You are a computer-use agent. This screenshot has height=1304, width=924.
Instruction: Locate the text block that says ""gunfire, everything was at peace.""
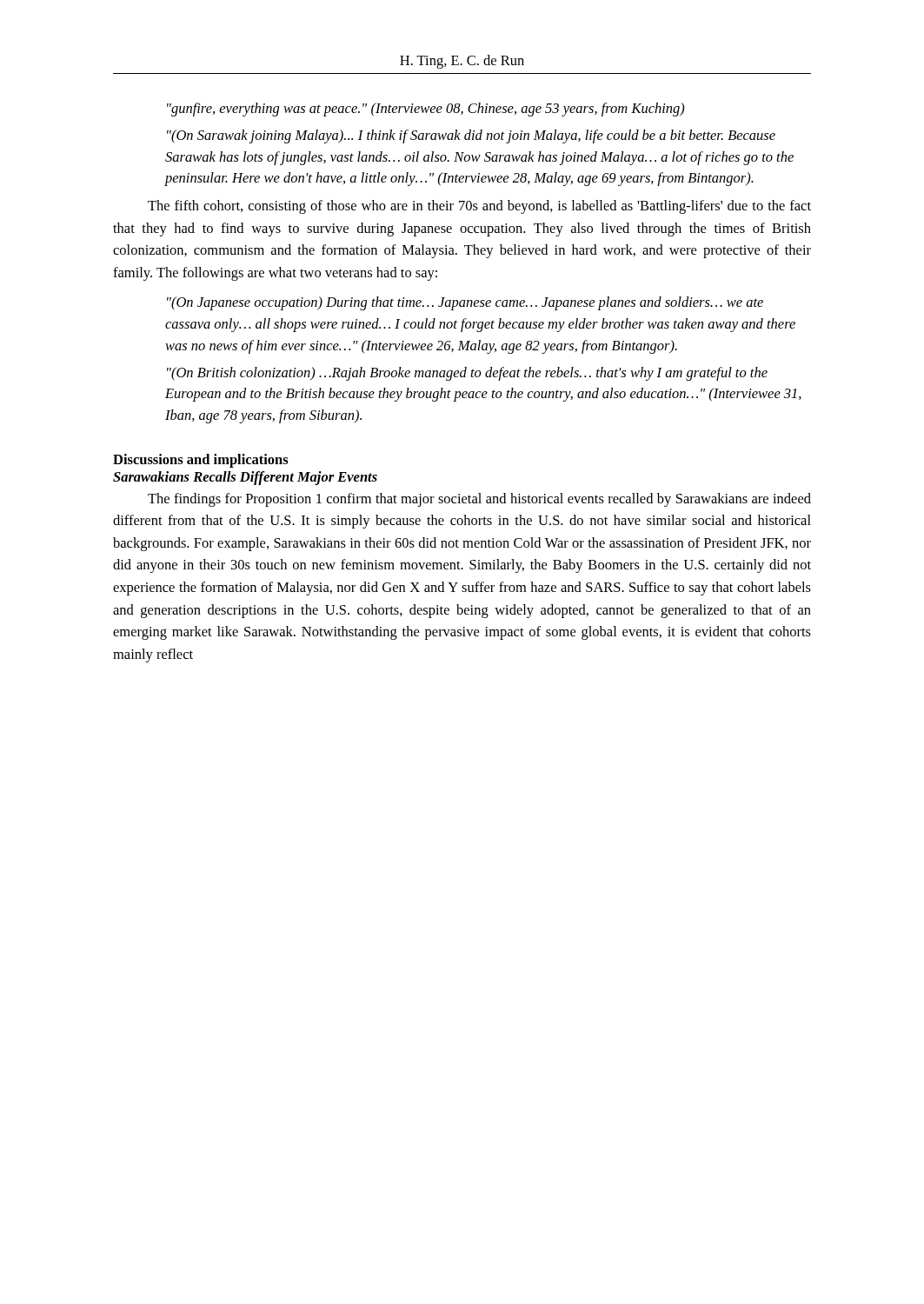pyautogui.click(x=488, y=144)
